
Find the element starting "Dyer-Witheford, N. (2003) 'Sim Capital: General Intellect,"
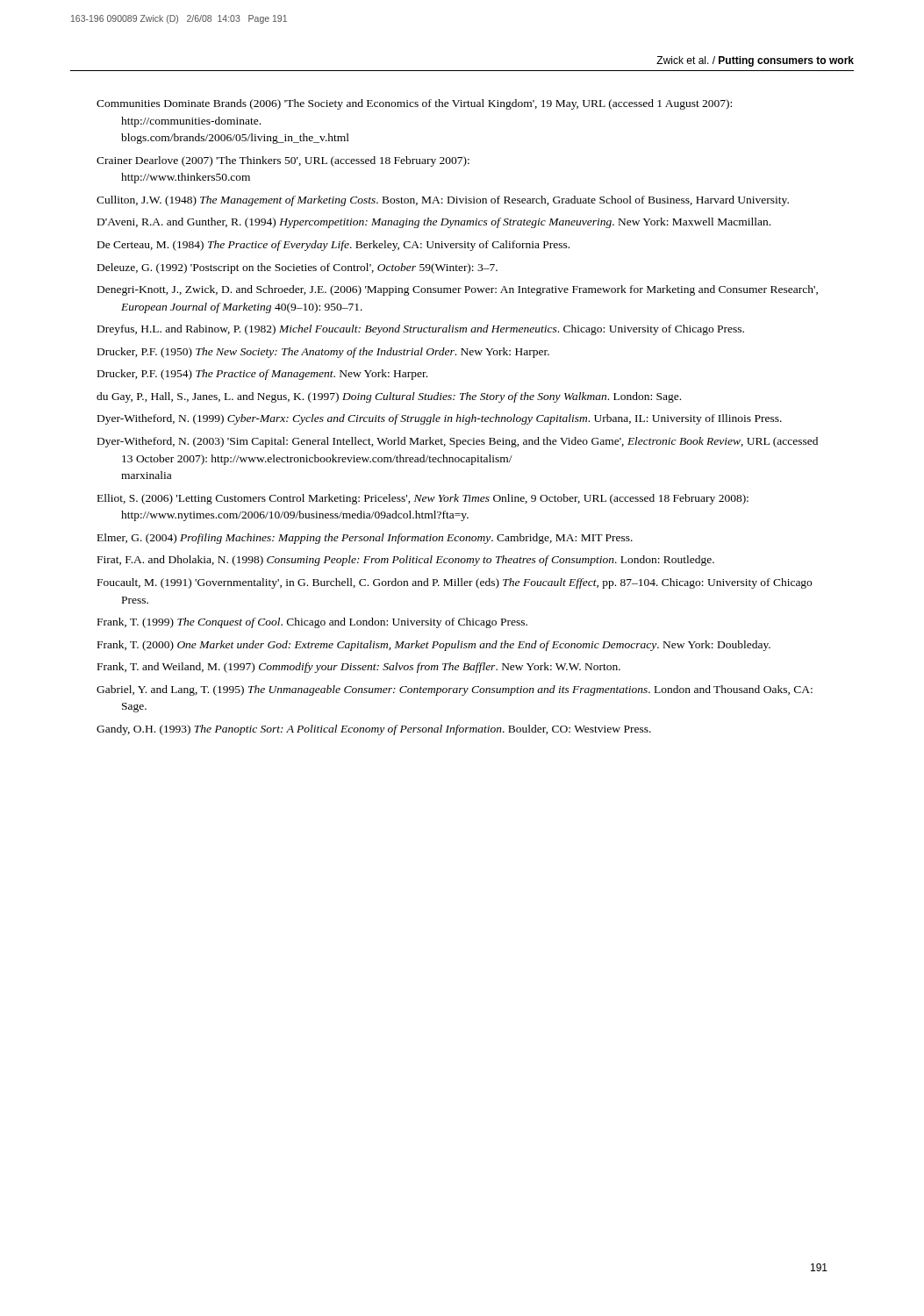[x=457, y=458]
